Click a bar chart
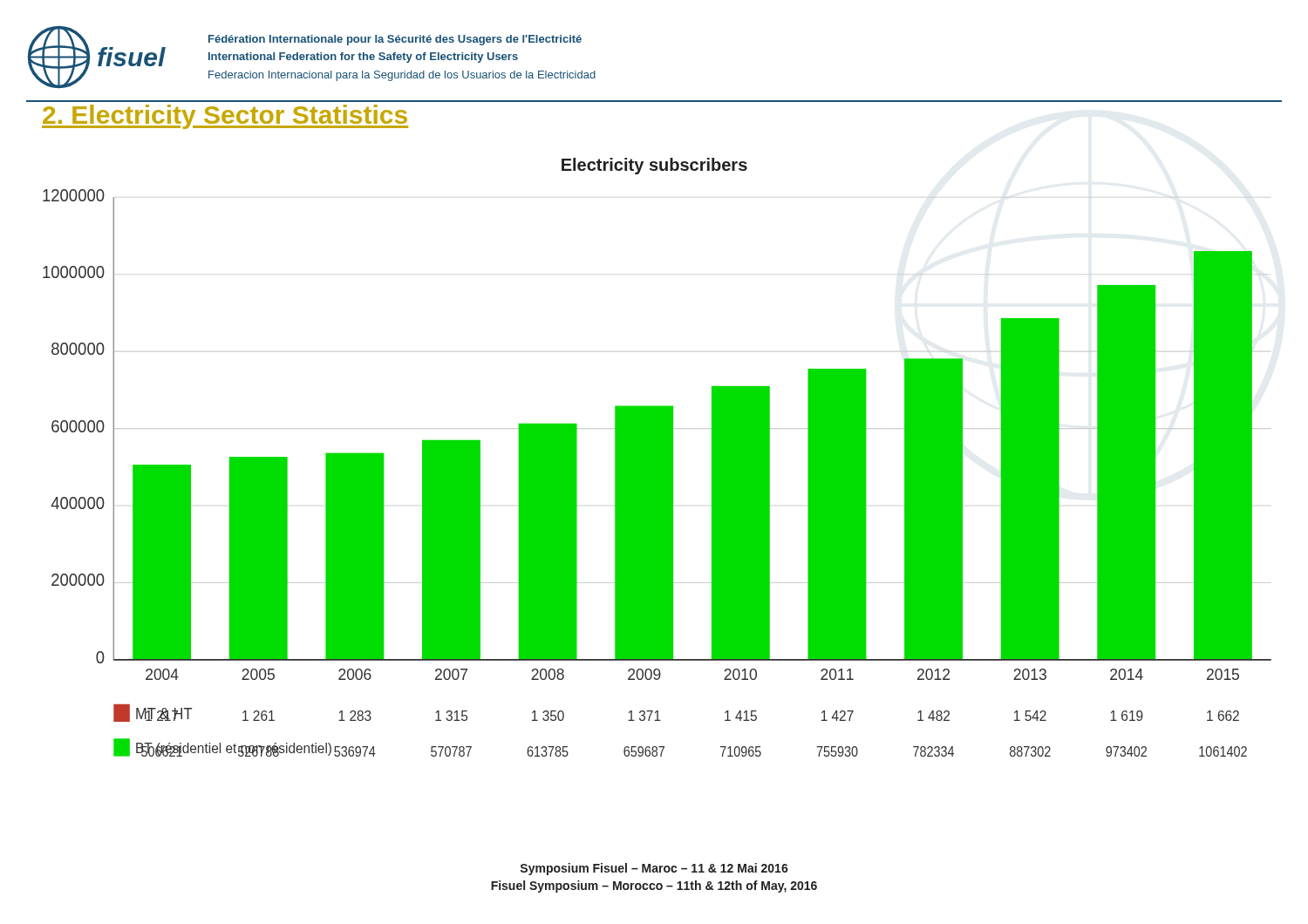1308x924 pixels. coord(661,492)
